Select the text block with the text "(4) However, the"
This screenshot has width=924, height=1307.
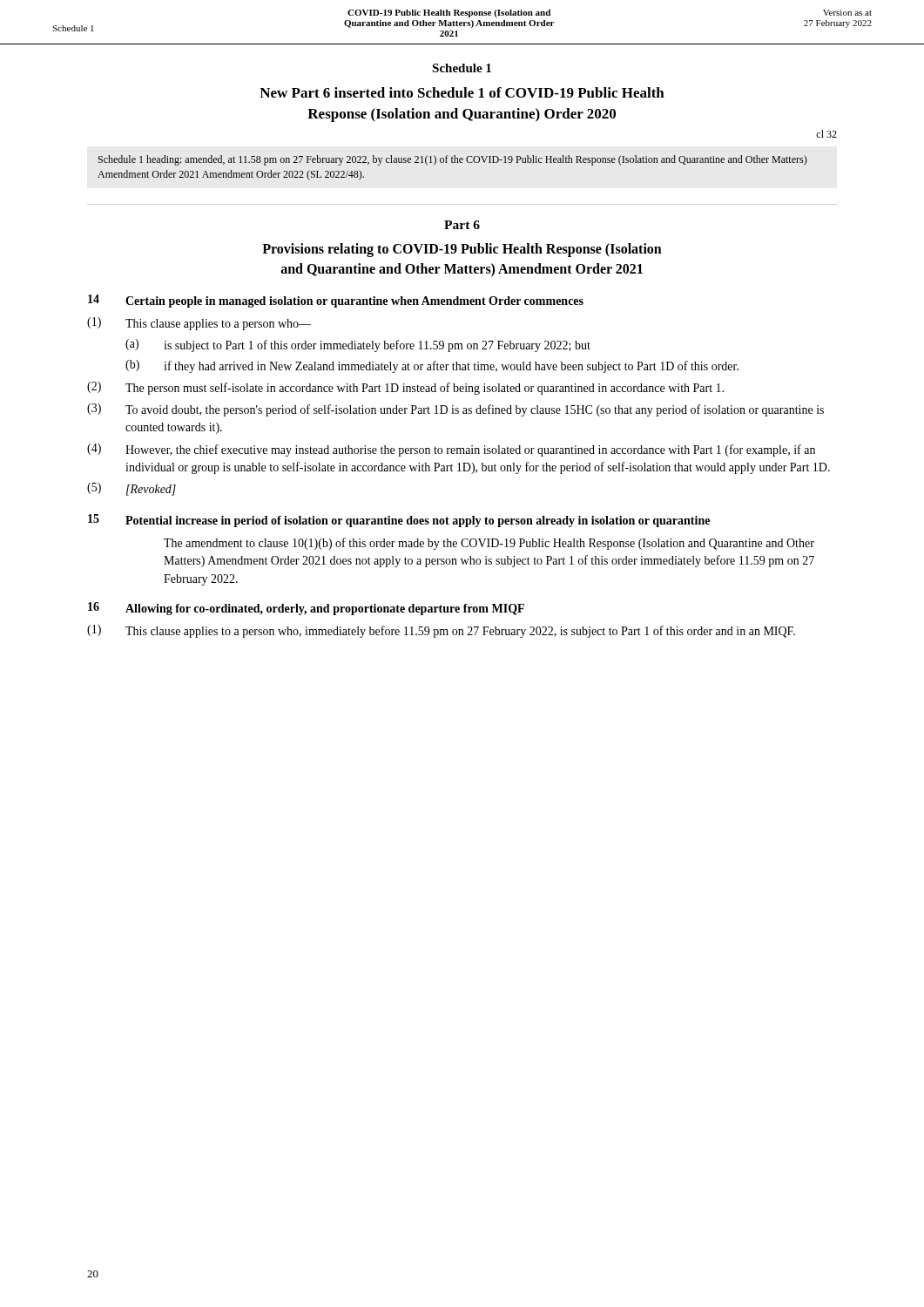click(462, 459)
